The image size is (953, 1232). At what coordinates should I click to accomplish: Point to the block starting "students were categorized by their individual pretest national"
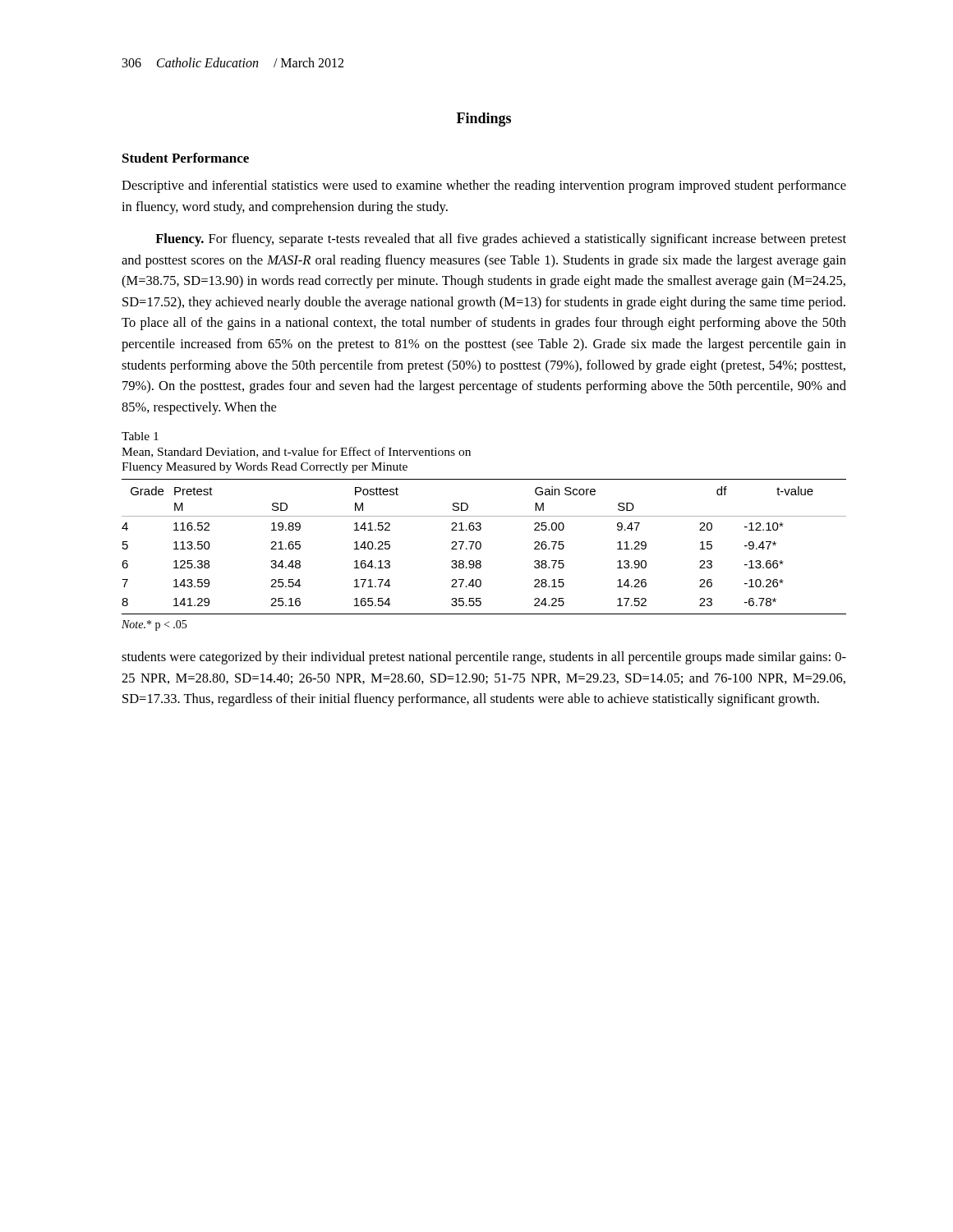coord(484,678)
